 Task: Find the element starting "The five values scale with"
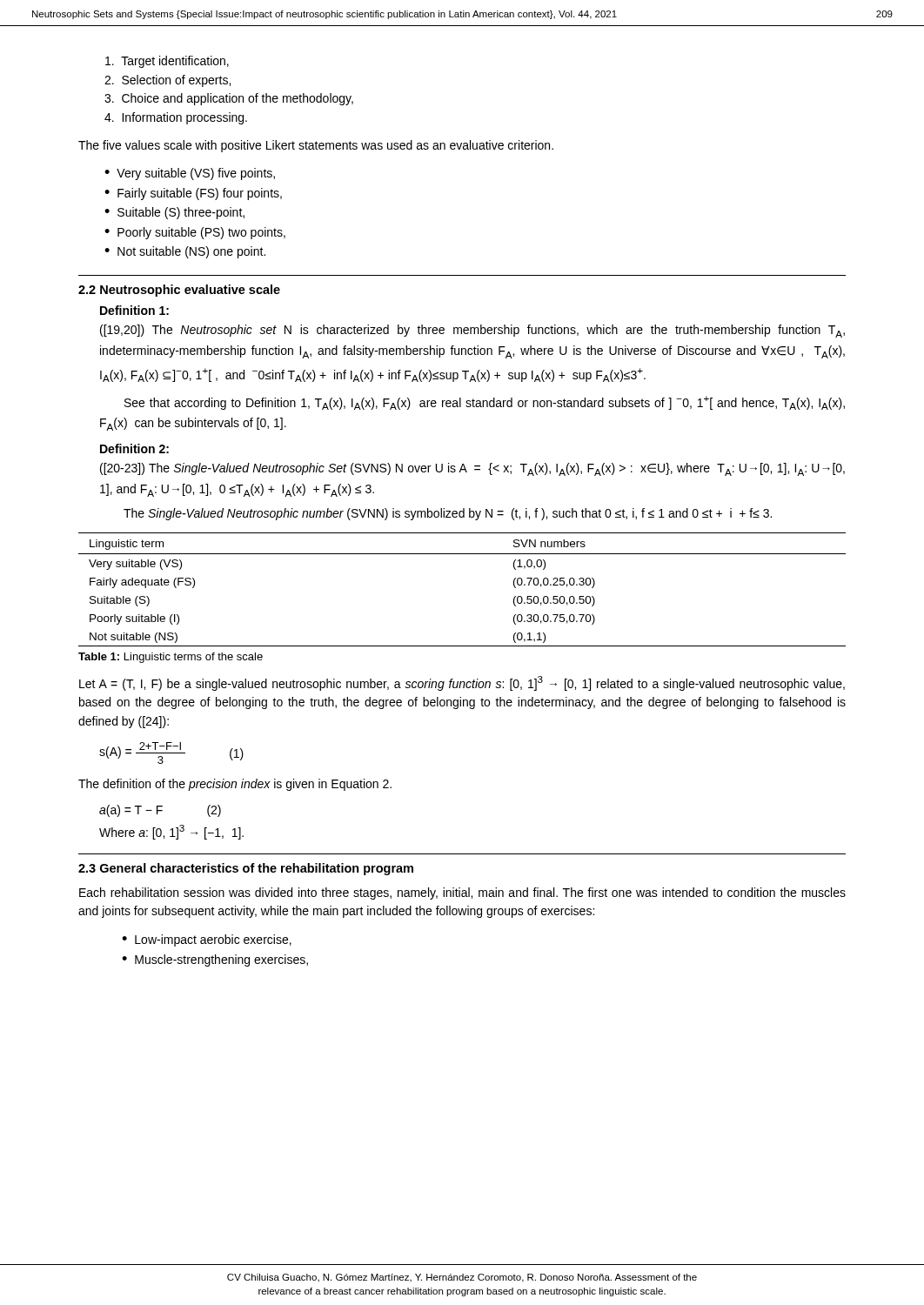coord(316,145)
